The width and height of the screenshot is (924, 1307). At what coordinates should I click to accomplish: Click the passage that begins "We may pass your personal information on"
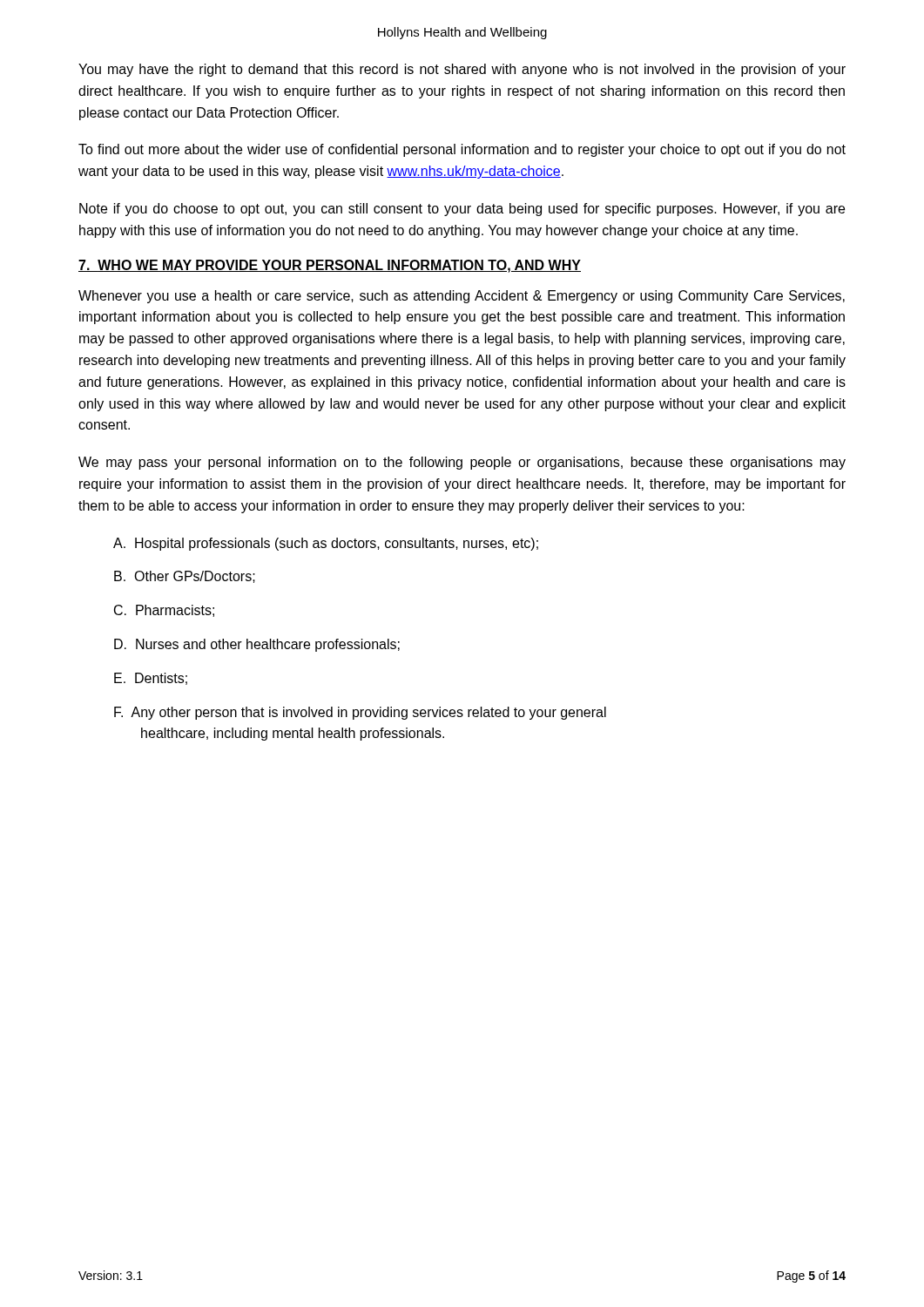tap(462, 484)
